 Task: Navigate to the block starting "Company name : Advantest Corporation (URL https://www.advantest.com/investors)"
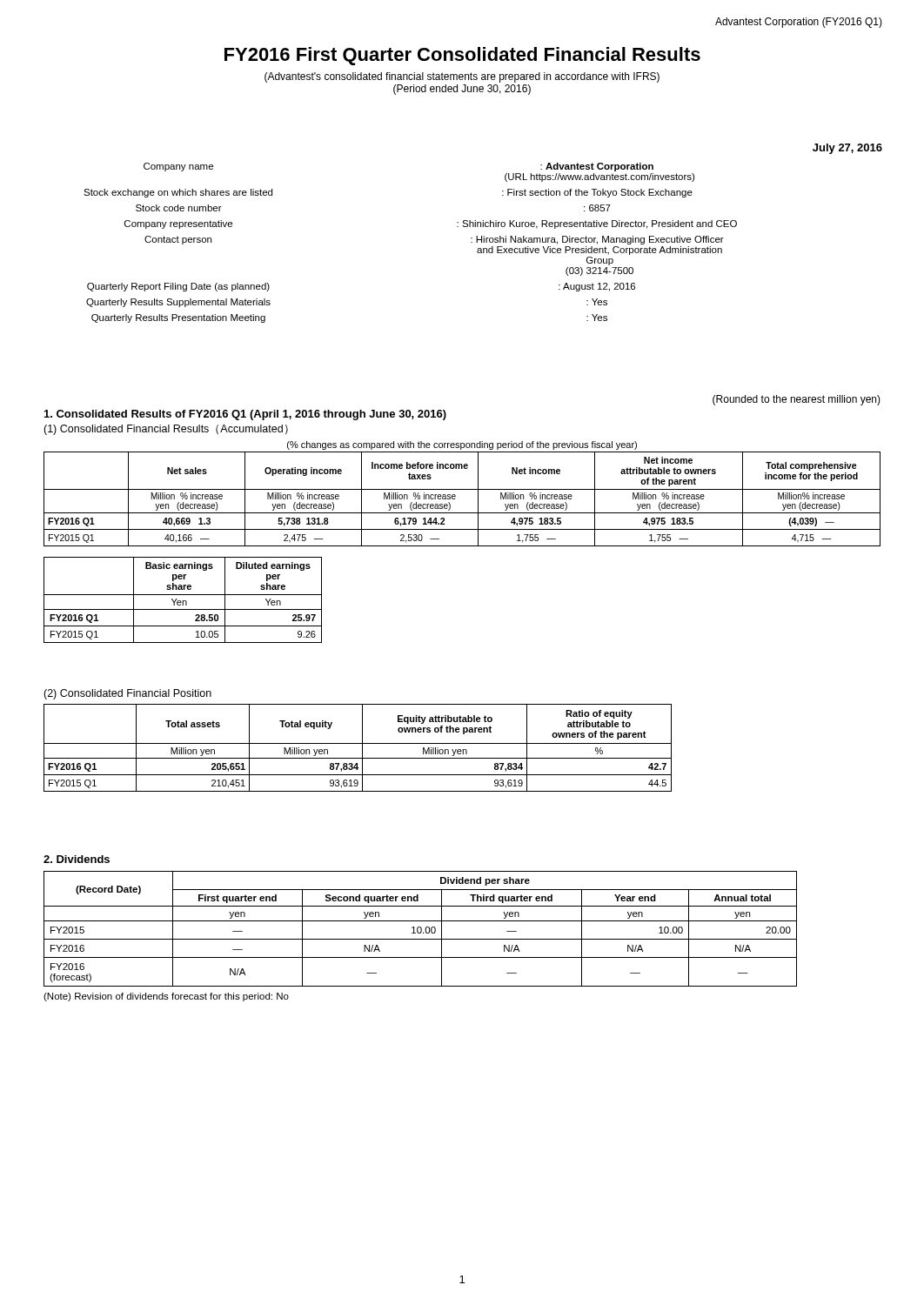(462, 242)
